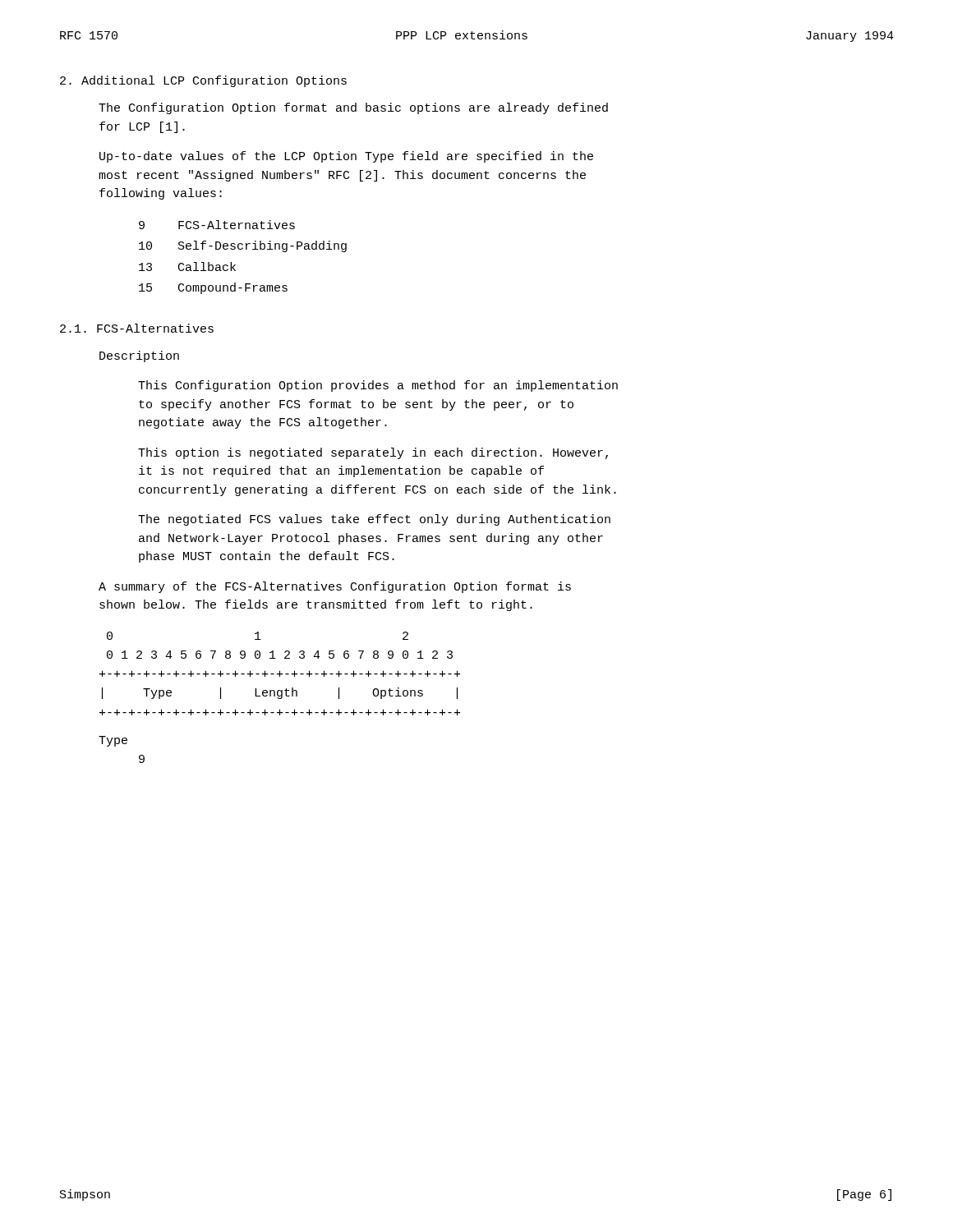
Task: Point to the block beginning "The negotiated FCS values take effect only during"
Action: (x=375, y=539)
